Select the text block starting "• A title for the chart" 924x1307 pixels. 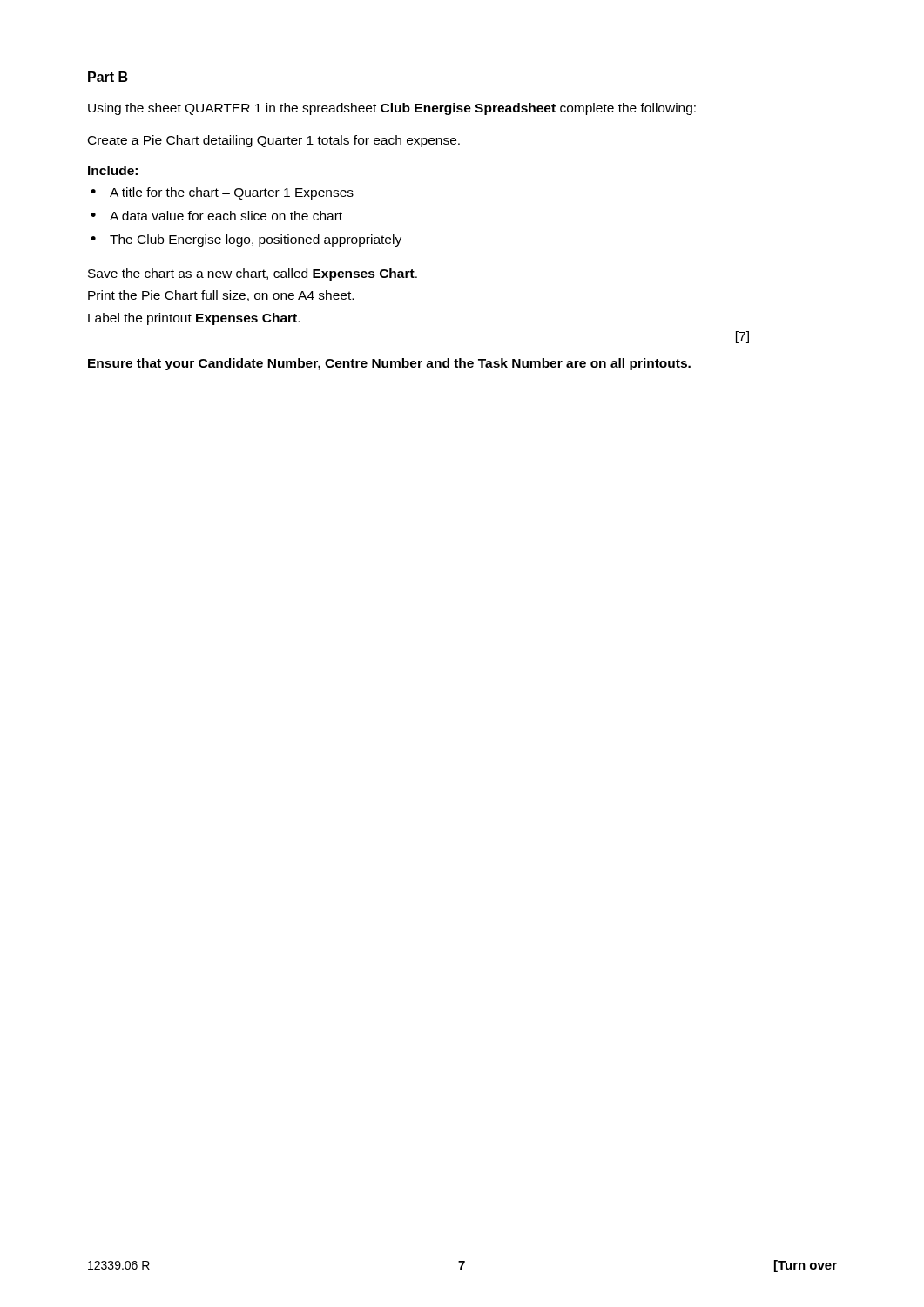click(220, 192)
